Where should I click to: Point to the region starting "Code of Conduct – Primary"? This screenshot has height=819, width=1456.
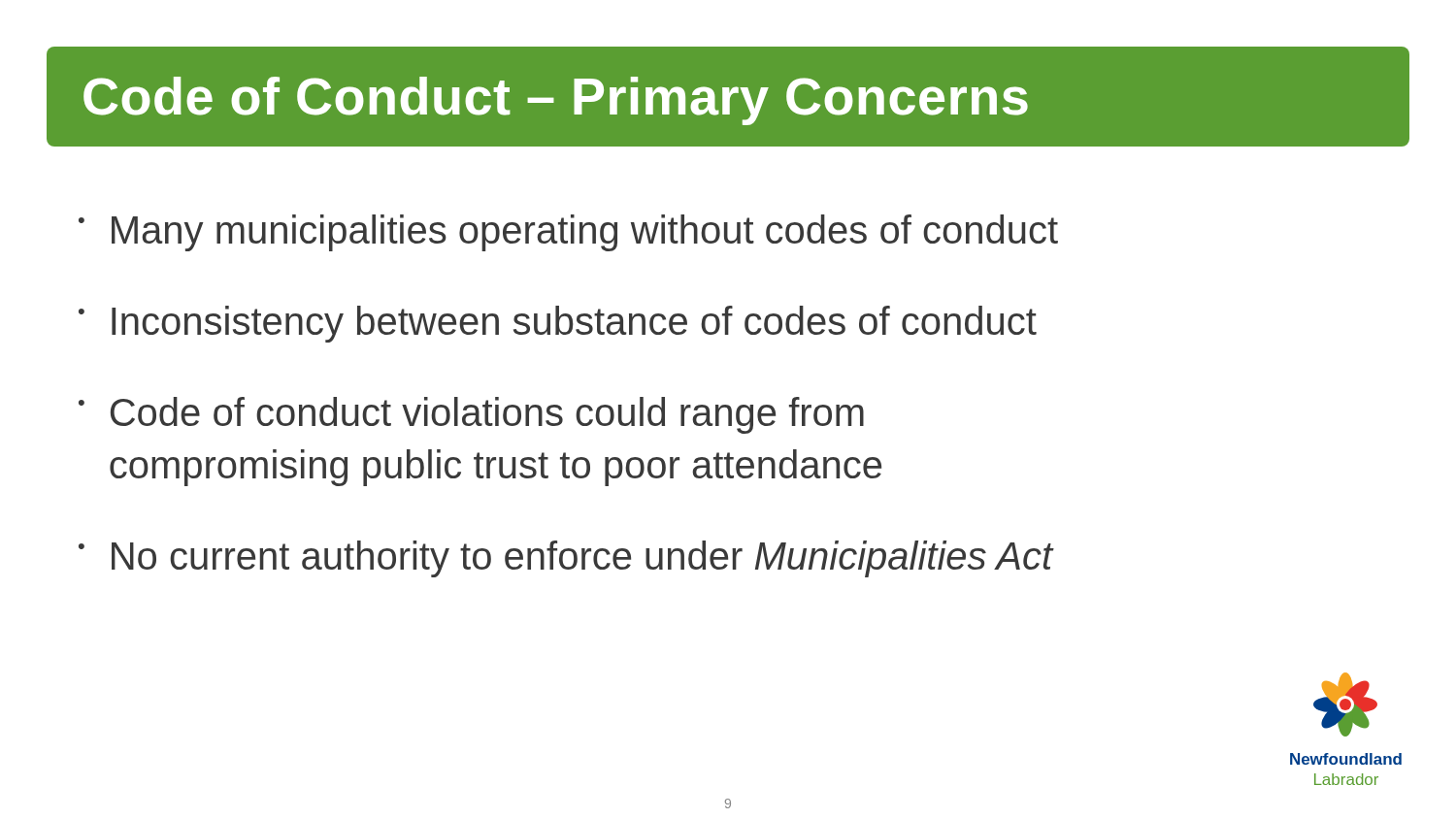[x=556, y=96]
